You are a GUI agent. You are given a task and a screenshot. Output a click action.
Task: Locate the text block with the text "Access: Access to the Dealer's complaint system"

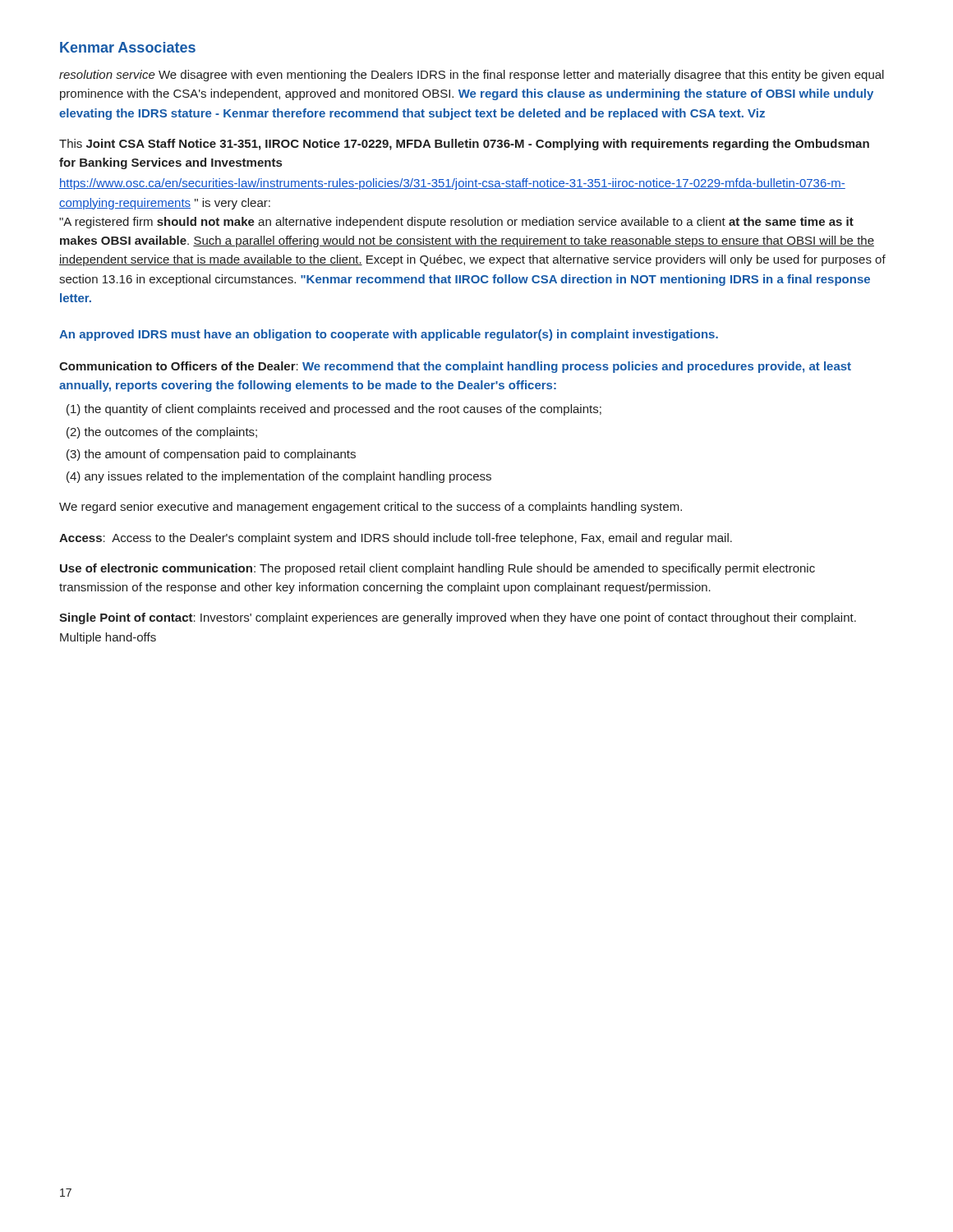[x=396, y=537]
